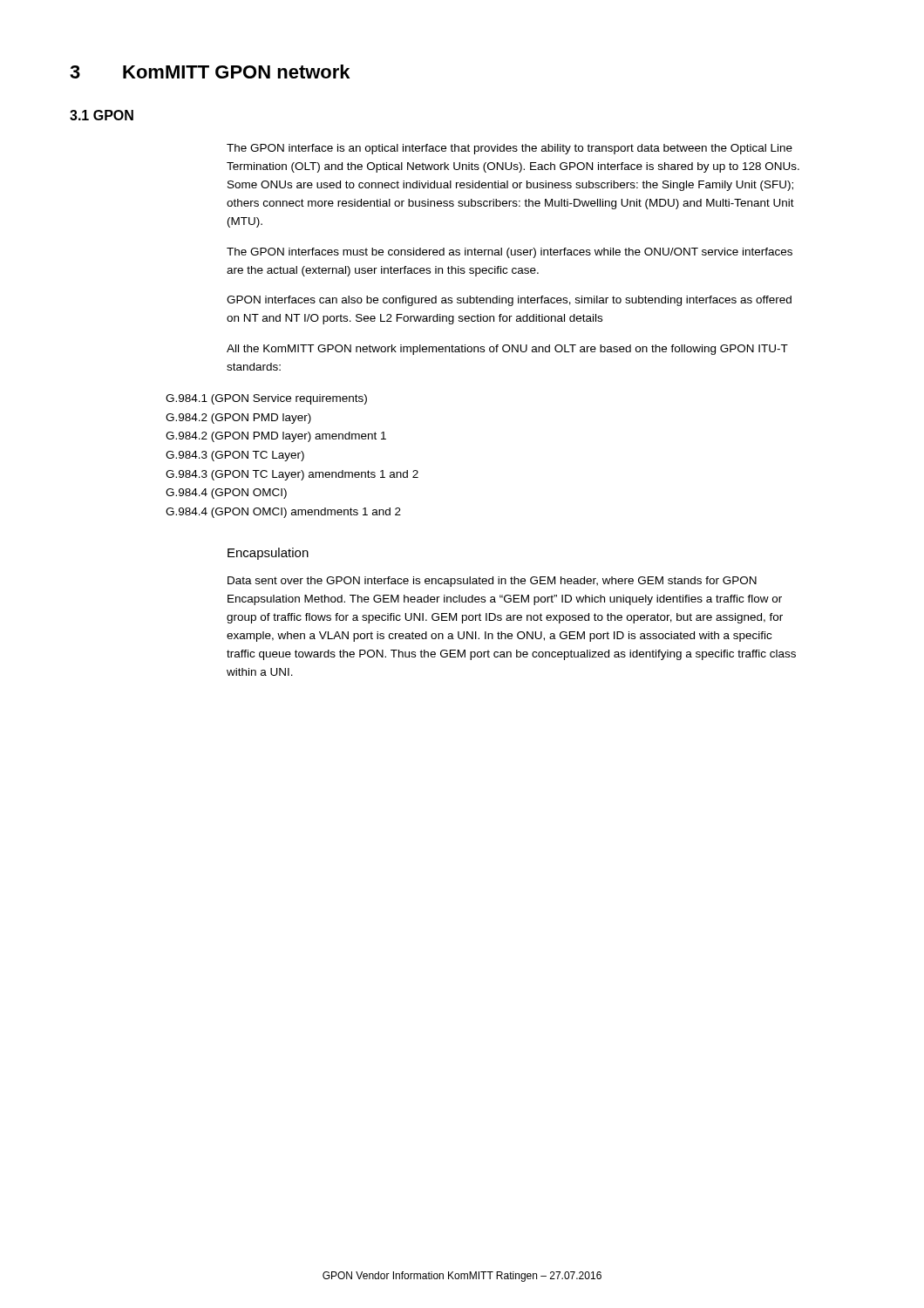
Task: Point to the block beginning "The GPON interfaces must be"
Action: pyautogui.click(x=510, y=260)
